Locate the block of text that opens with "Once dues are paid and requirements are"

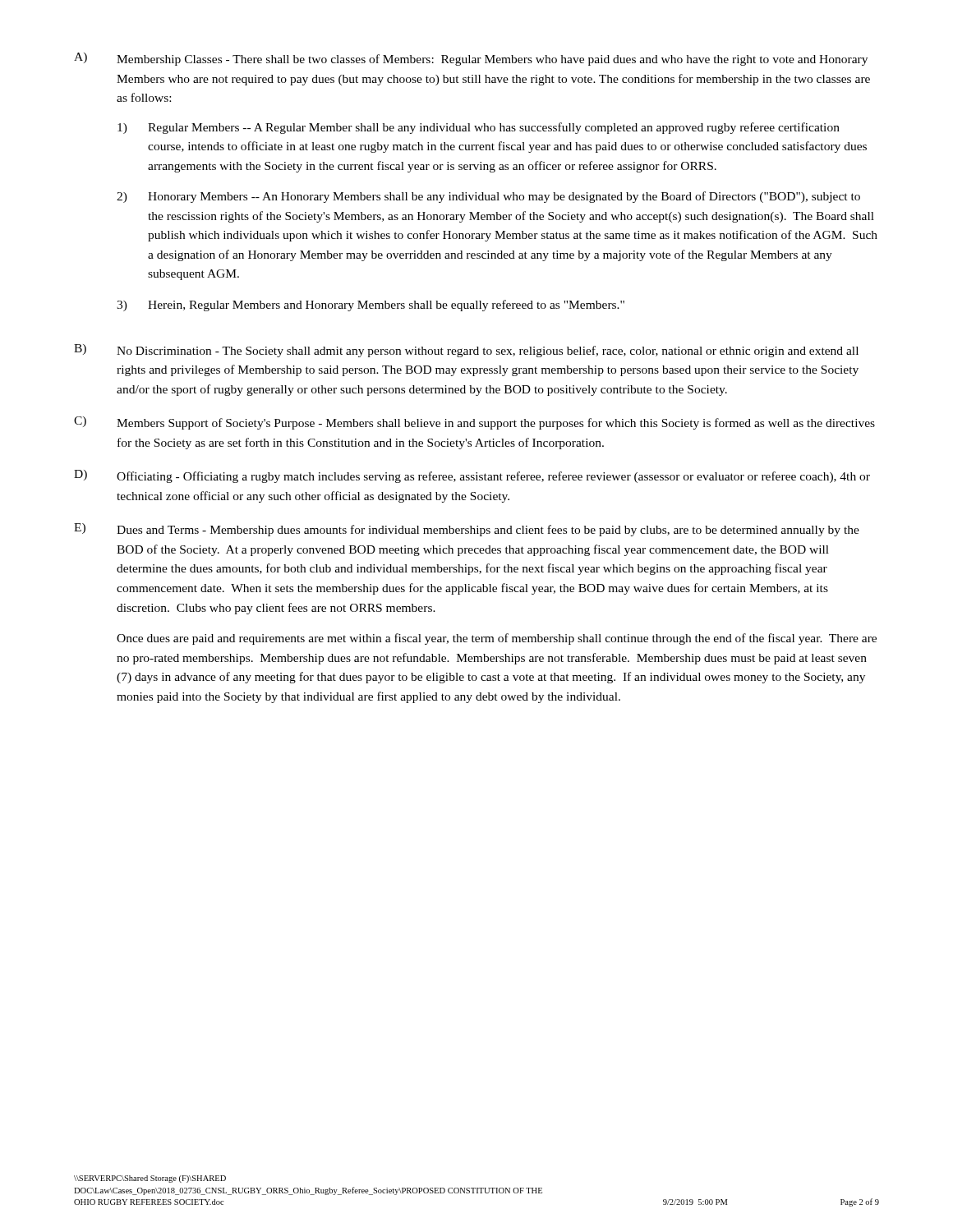click(497, 667)
